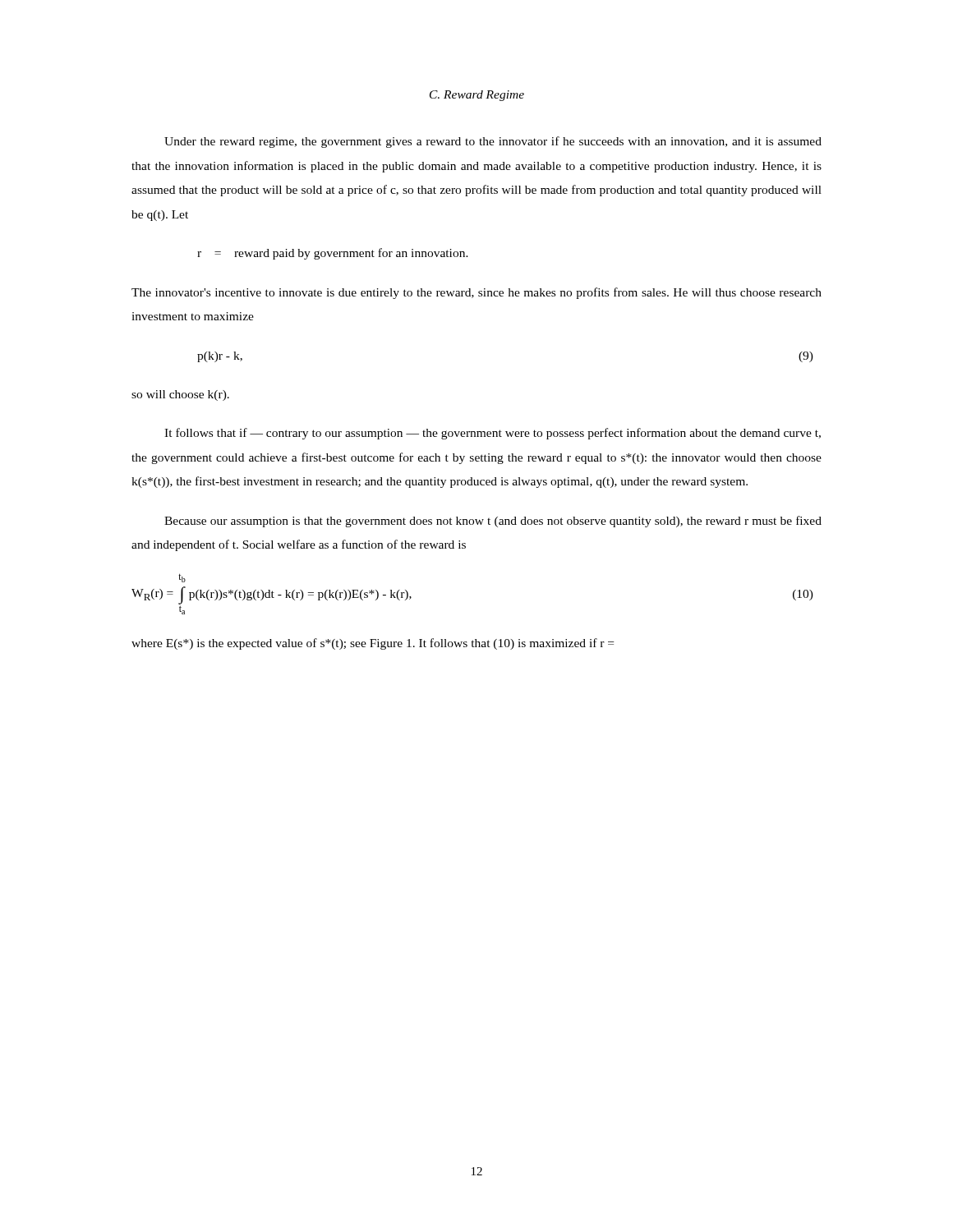Locate the block of text that opens with "Under the reward regime, the government"
The width and height of the screenshot is (953, 1232).
pos(476,178)
